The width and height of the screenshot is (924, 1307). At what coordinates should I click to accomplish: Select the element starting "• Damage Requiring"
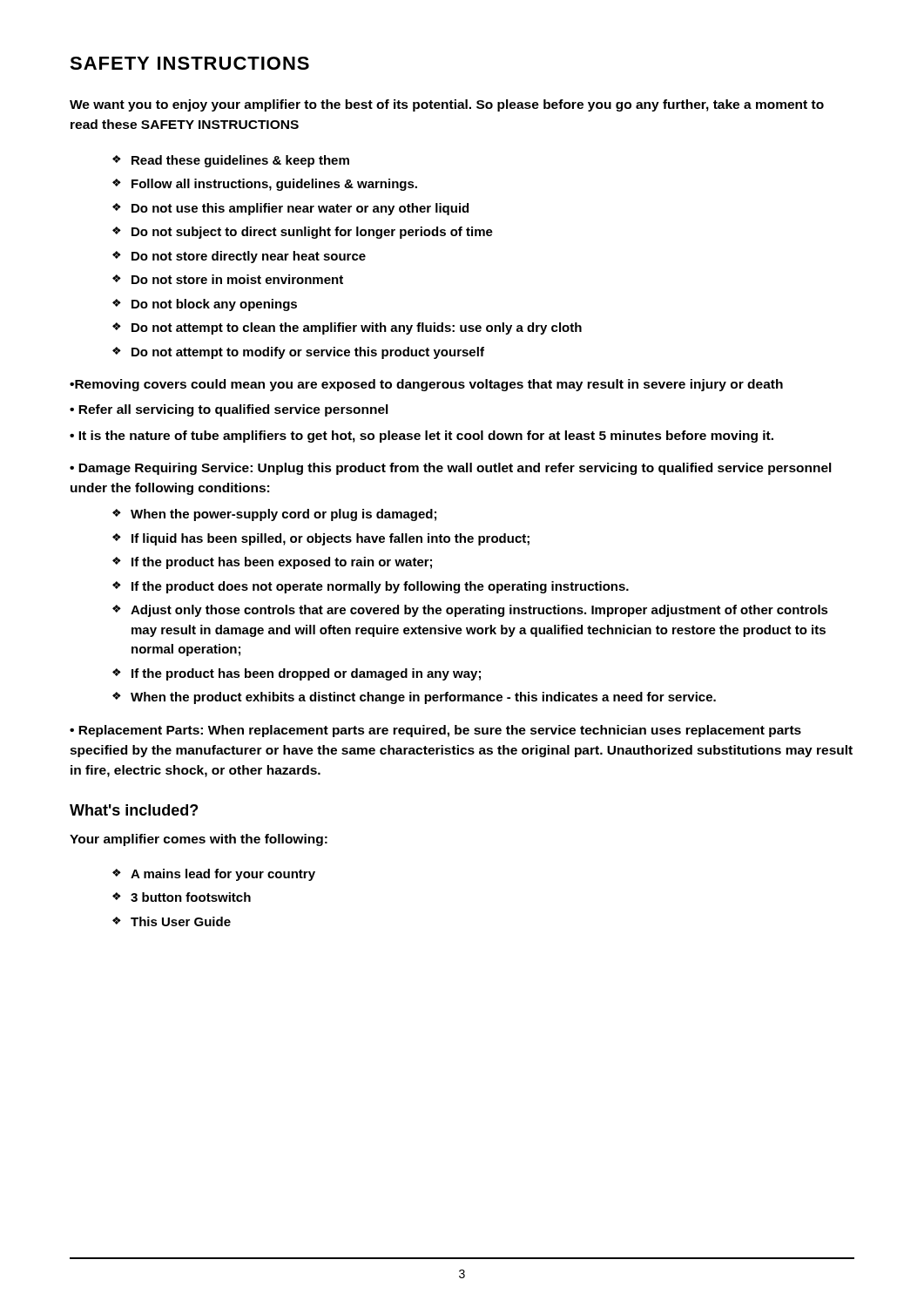point(462,477)
